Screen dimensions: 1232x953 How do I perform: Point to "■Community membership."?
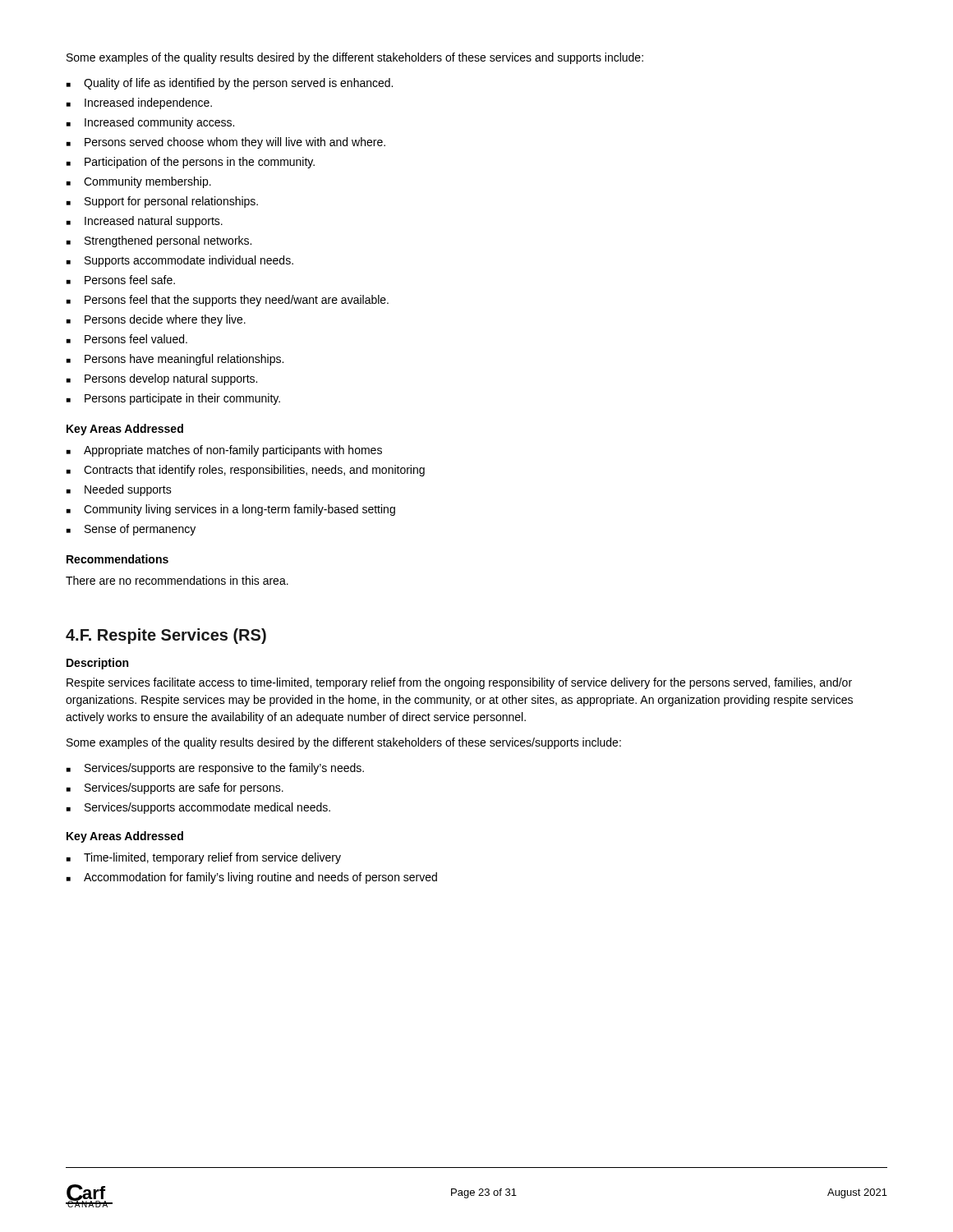pos(139,182)
